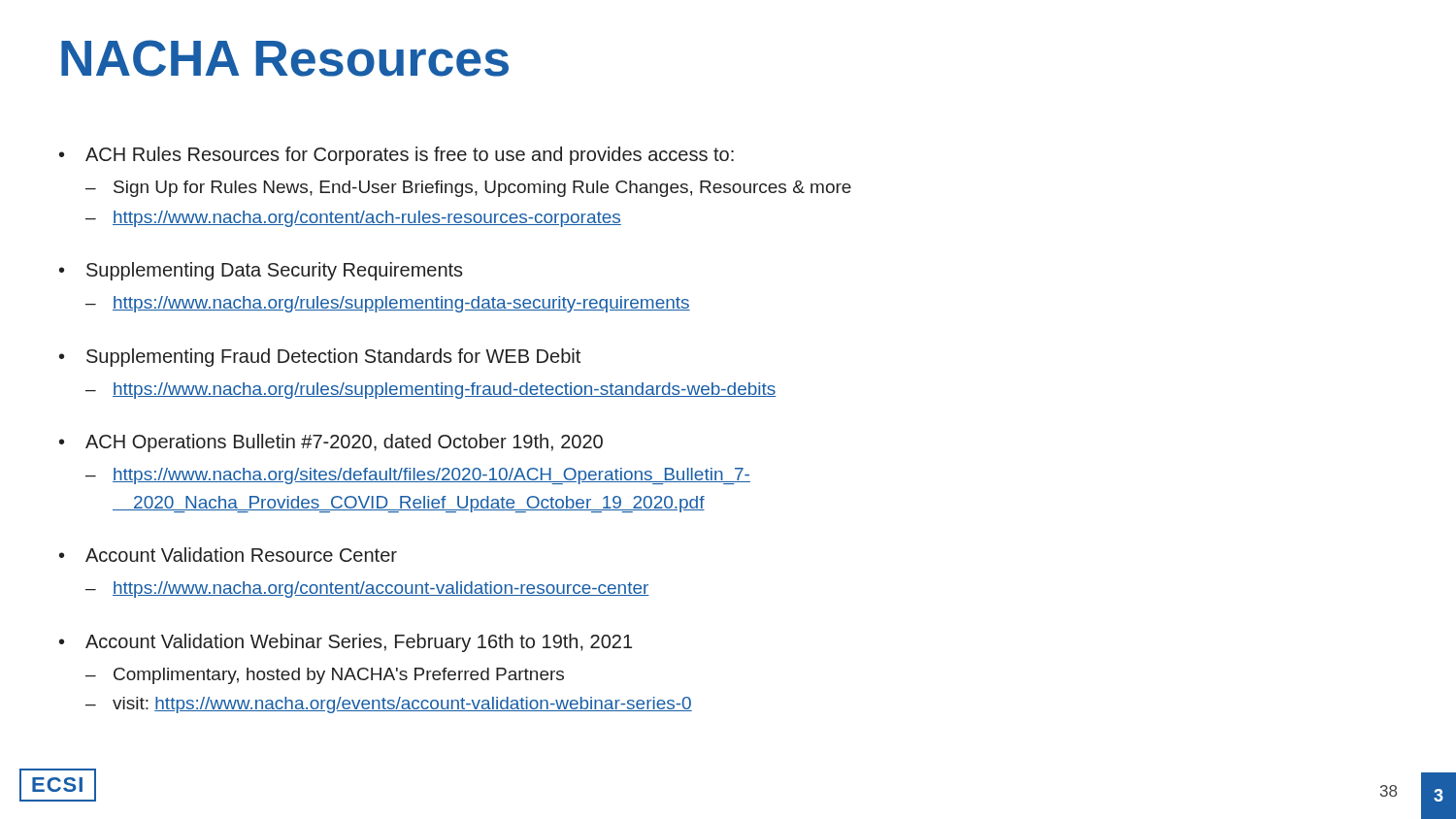This screenshot has width=1456, height=819.
Task: Point to the block beginning "ACH Operations Bulletin #7-2020, dated October 19th,"
Action: [732, 474]
